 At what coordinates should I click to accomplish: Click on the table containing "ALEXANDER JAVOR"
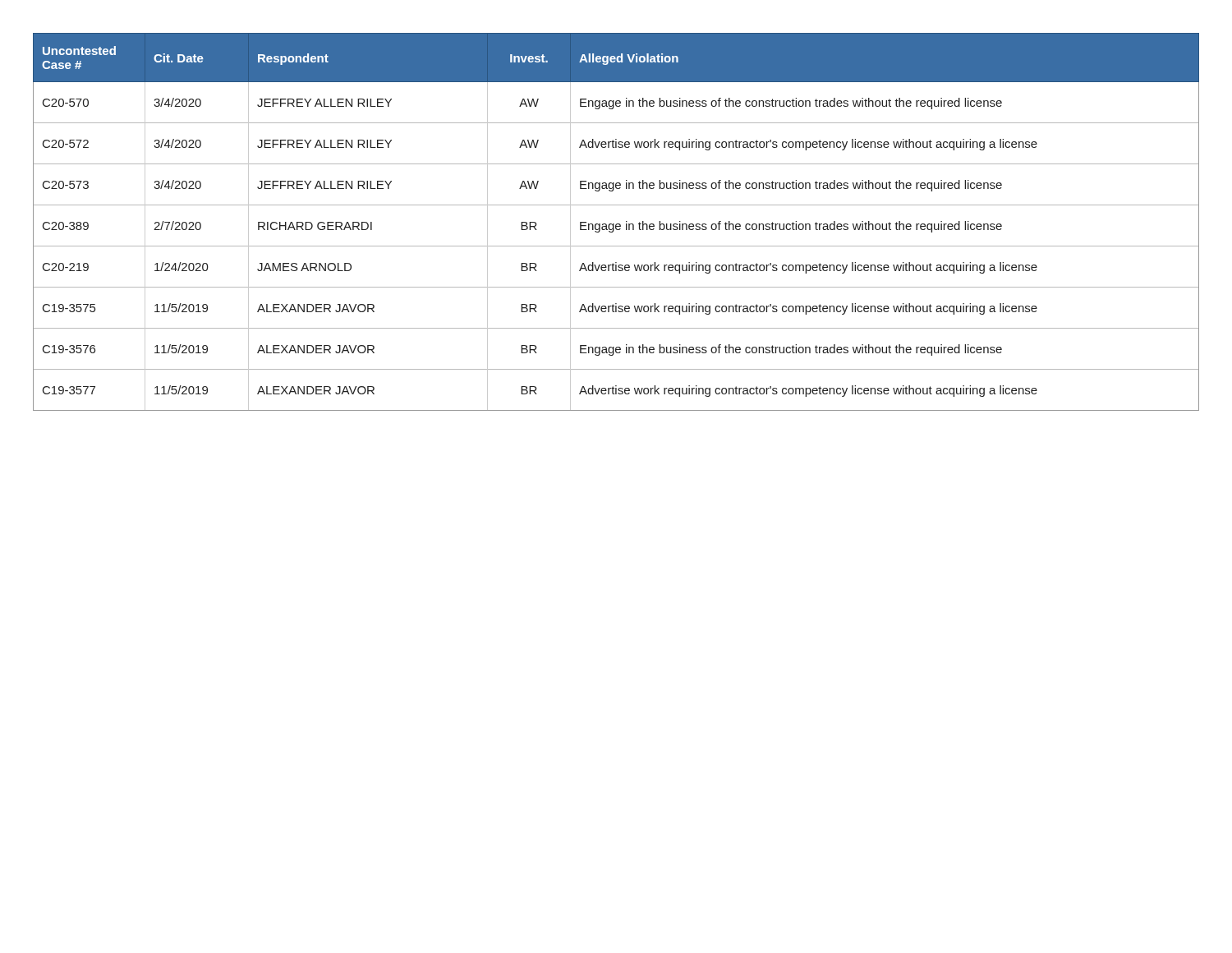tap(616, 222)
